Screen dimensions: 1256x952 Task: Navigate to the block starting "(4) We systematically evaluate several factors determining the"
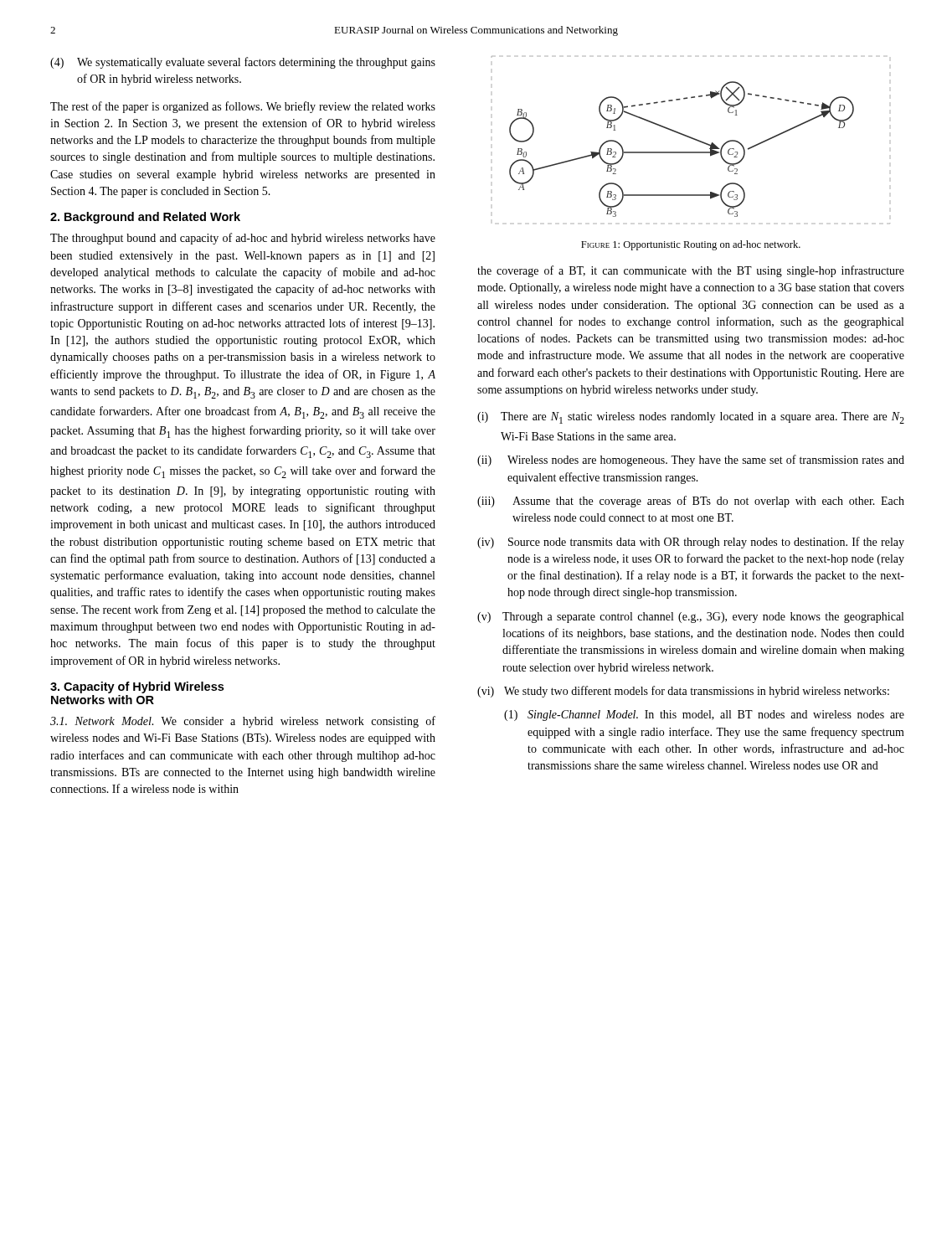pyautogui.click(x=243, y=71)
